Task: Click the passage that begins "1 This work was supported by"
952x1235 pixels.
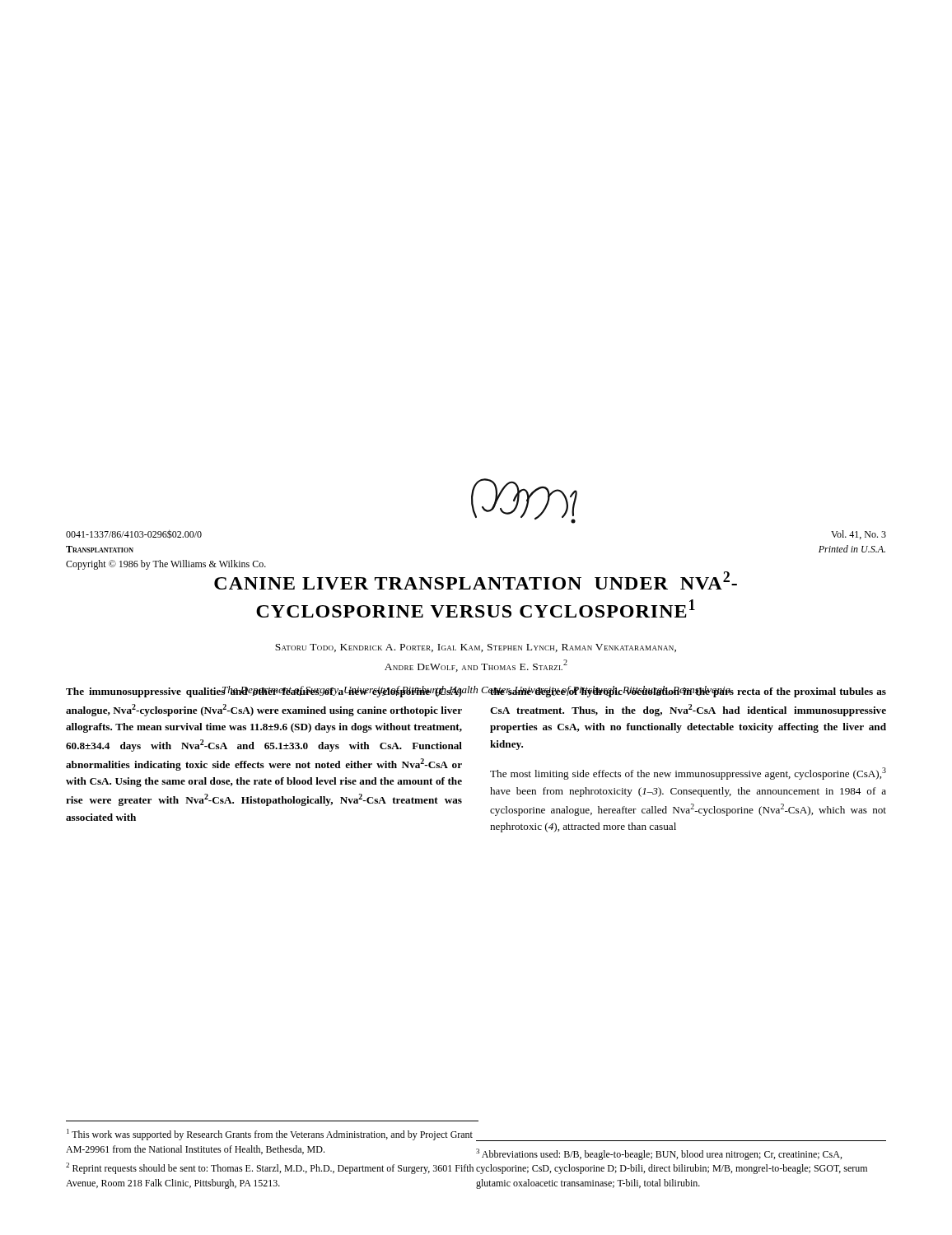Action: (269, 1141)
